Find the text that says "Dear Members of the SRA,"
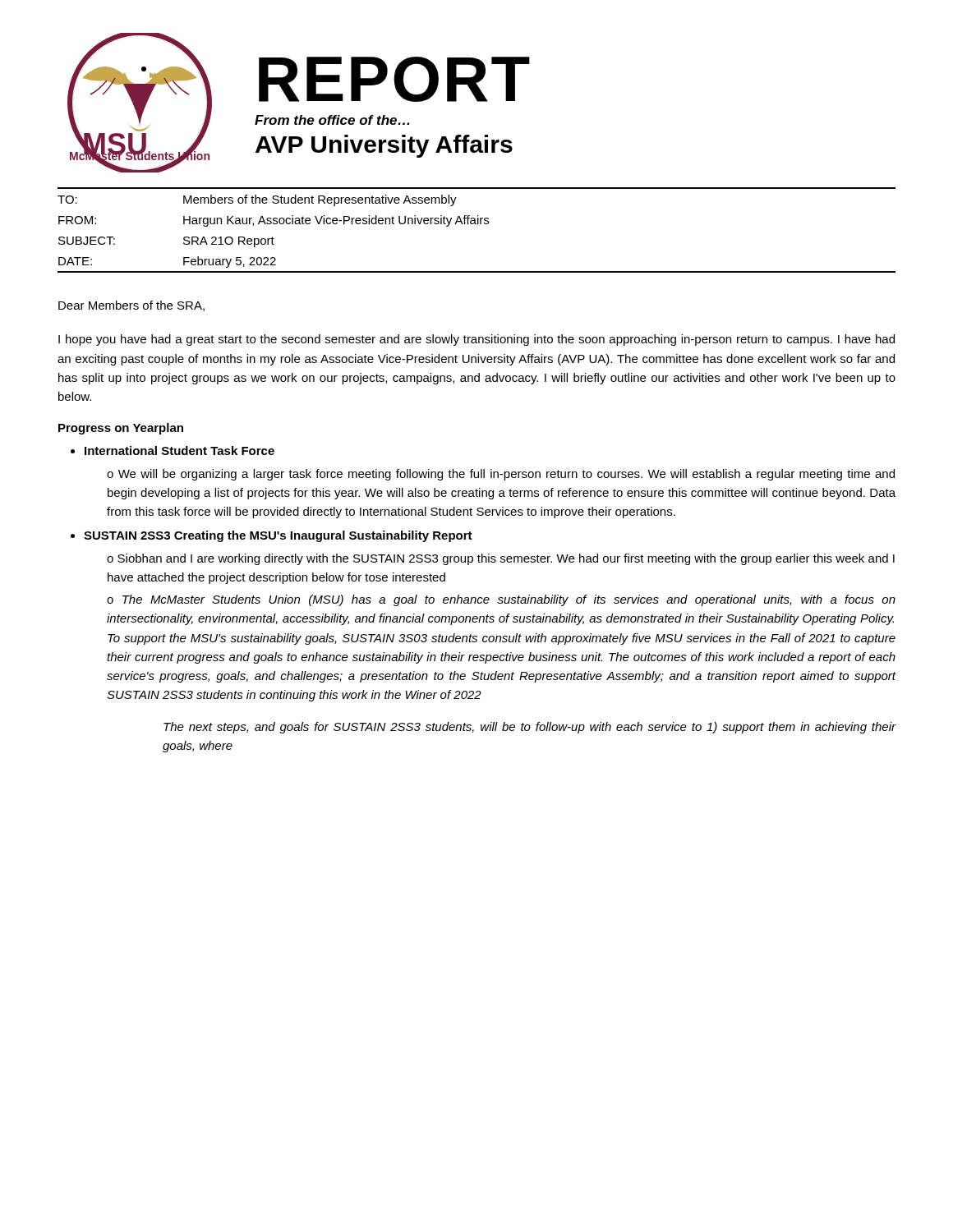 [131, 305]
